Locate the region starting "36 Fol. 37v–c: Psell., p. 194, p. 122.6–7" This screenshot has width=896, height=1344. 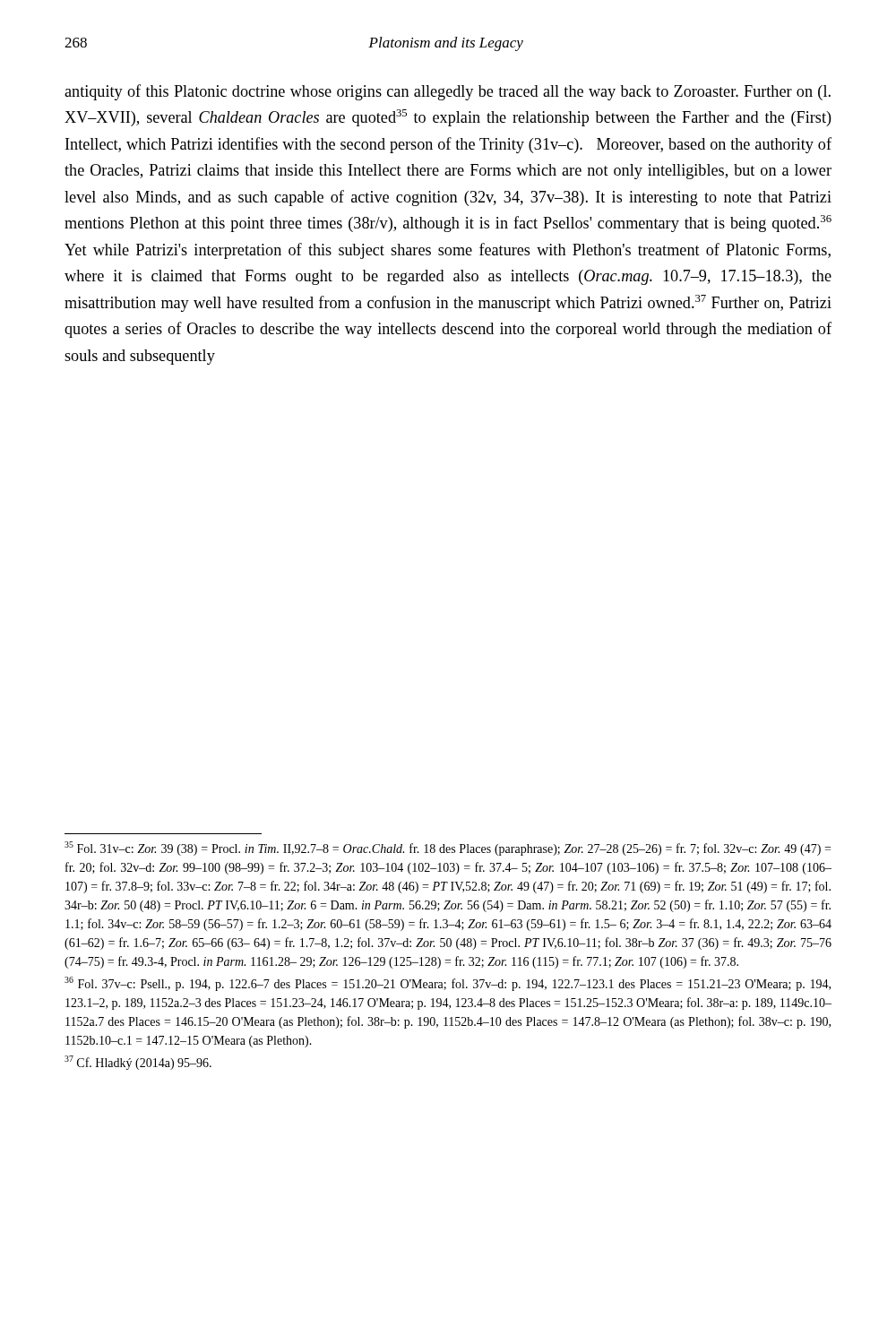tap(448, 1011)
